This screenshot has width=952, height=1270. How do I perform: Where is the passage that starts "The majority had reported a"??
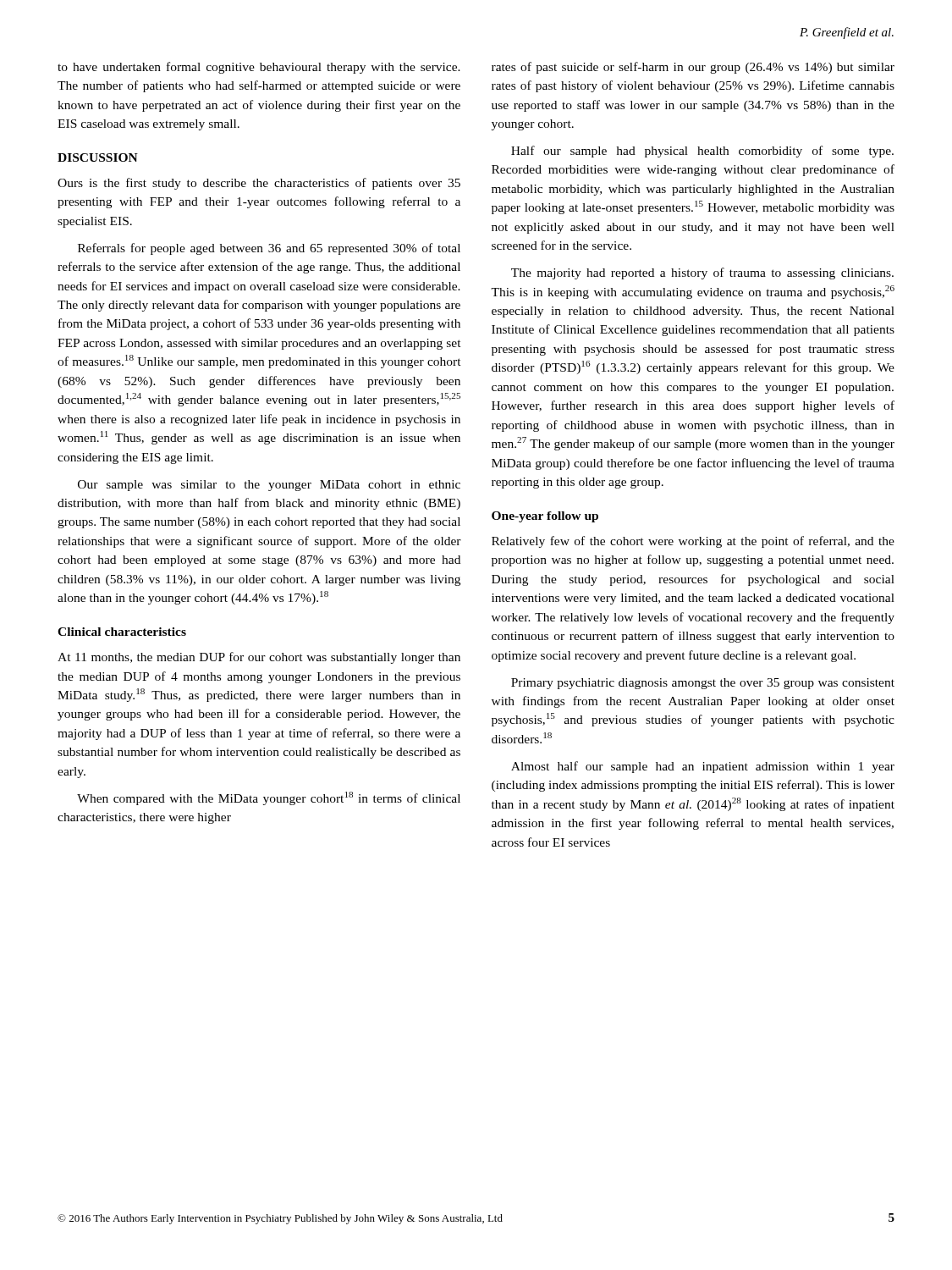click(x=693, y=378)
